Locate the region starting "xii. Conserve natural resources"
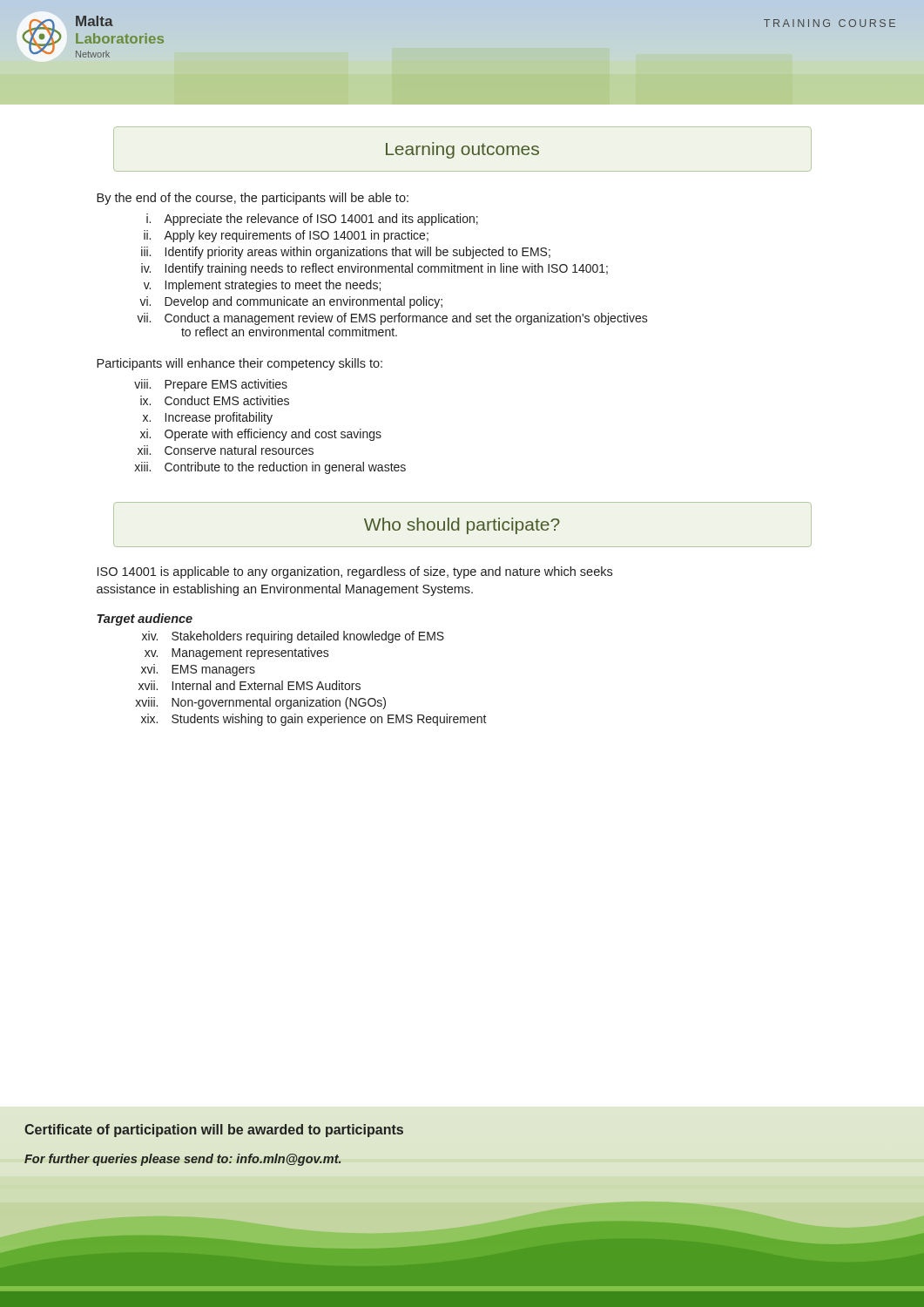Viewport: 924px width, 1307px height. (205, 450)
